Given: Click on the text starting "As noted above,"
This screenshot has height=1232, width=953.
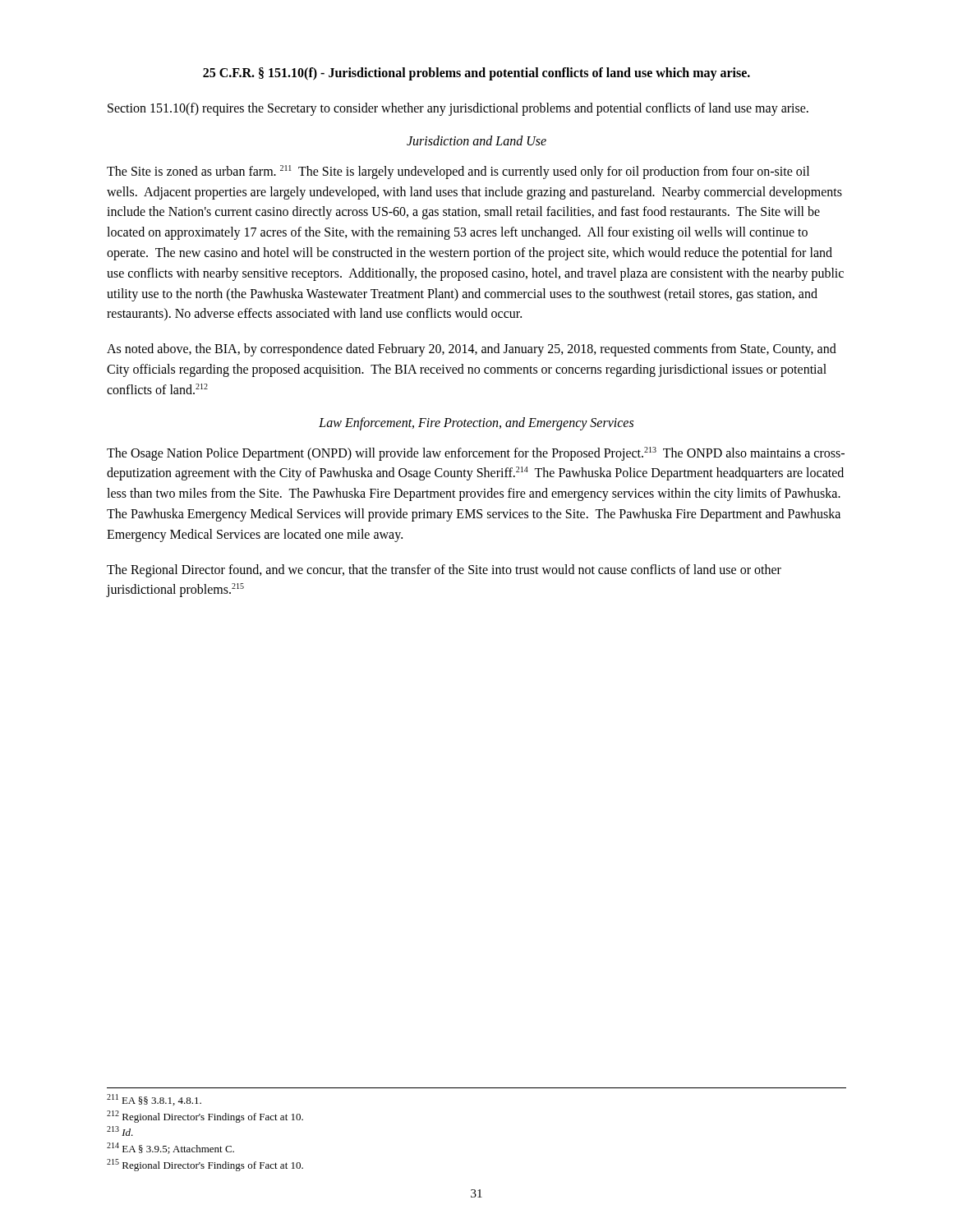Looking at the screenshot, I should click(x=471, y=369).
